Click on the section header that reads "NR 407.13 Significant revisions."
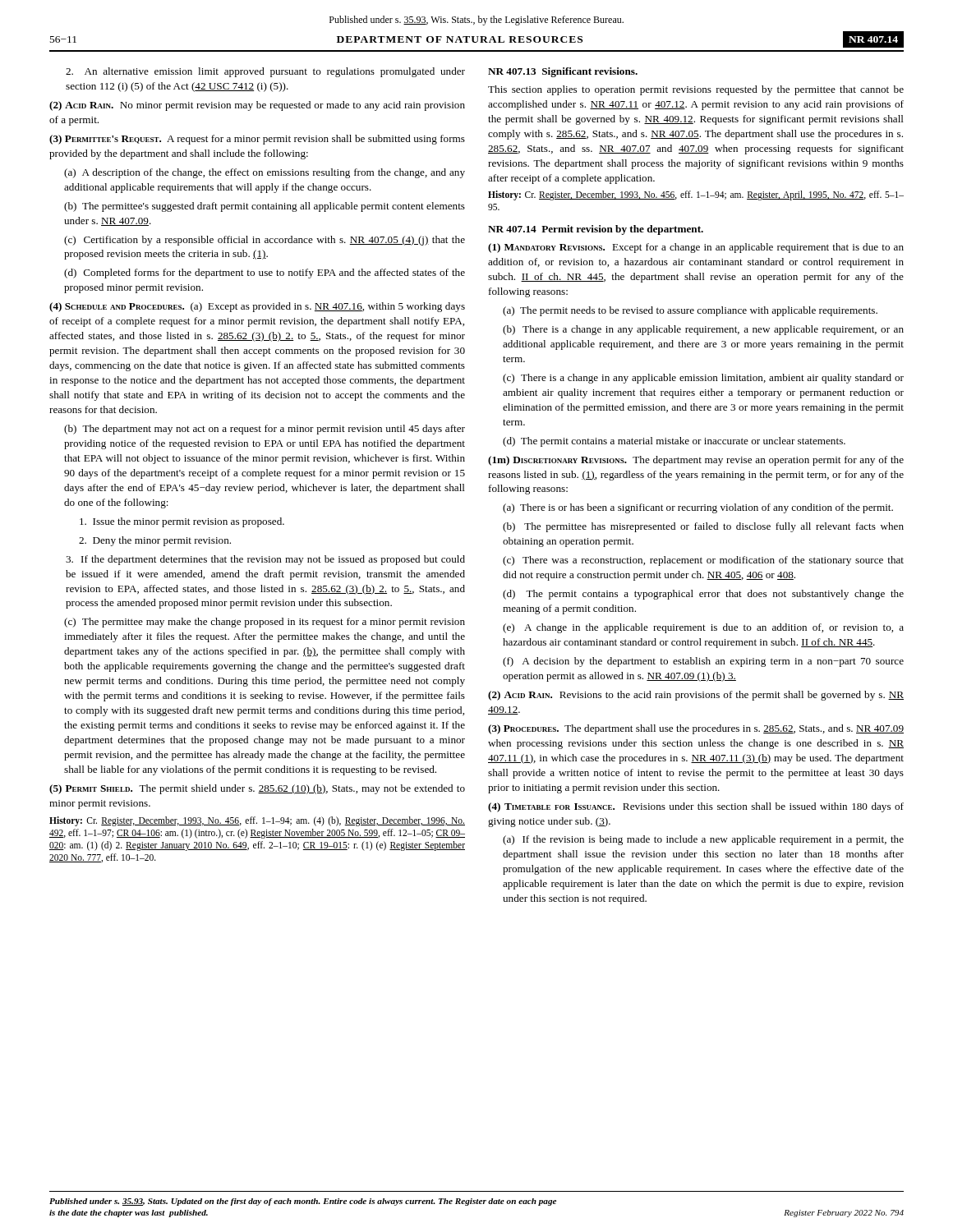The width and height of the screenshot is (953, 1232). point(563,71)
